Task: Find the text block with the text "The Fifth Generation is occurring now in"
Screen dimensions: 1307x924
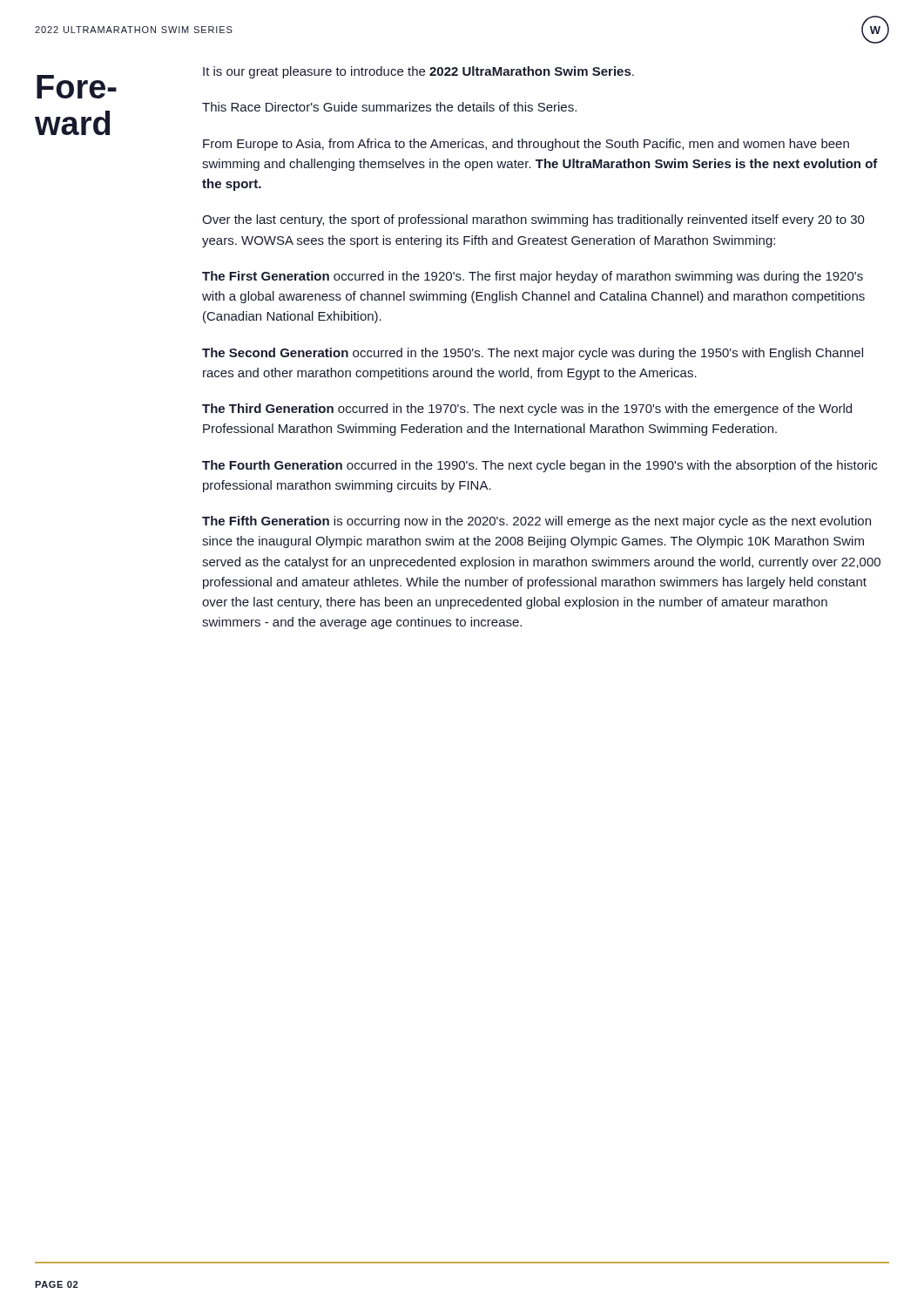Action: coord(546,571)
